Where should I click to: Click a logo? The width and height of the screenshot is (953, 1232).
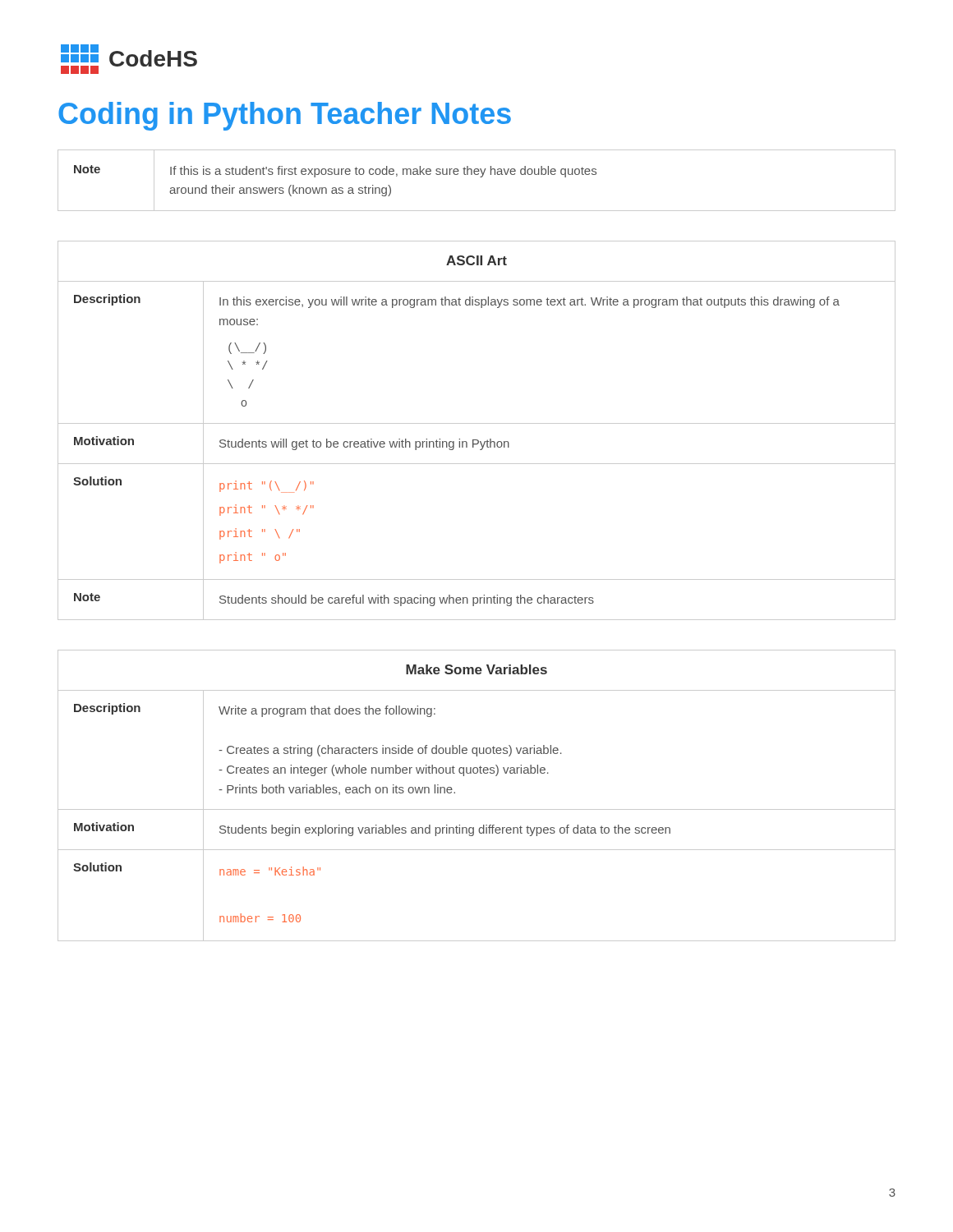tap(476, 59)
